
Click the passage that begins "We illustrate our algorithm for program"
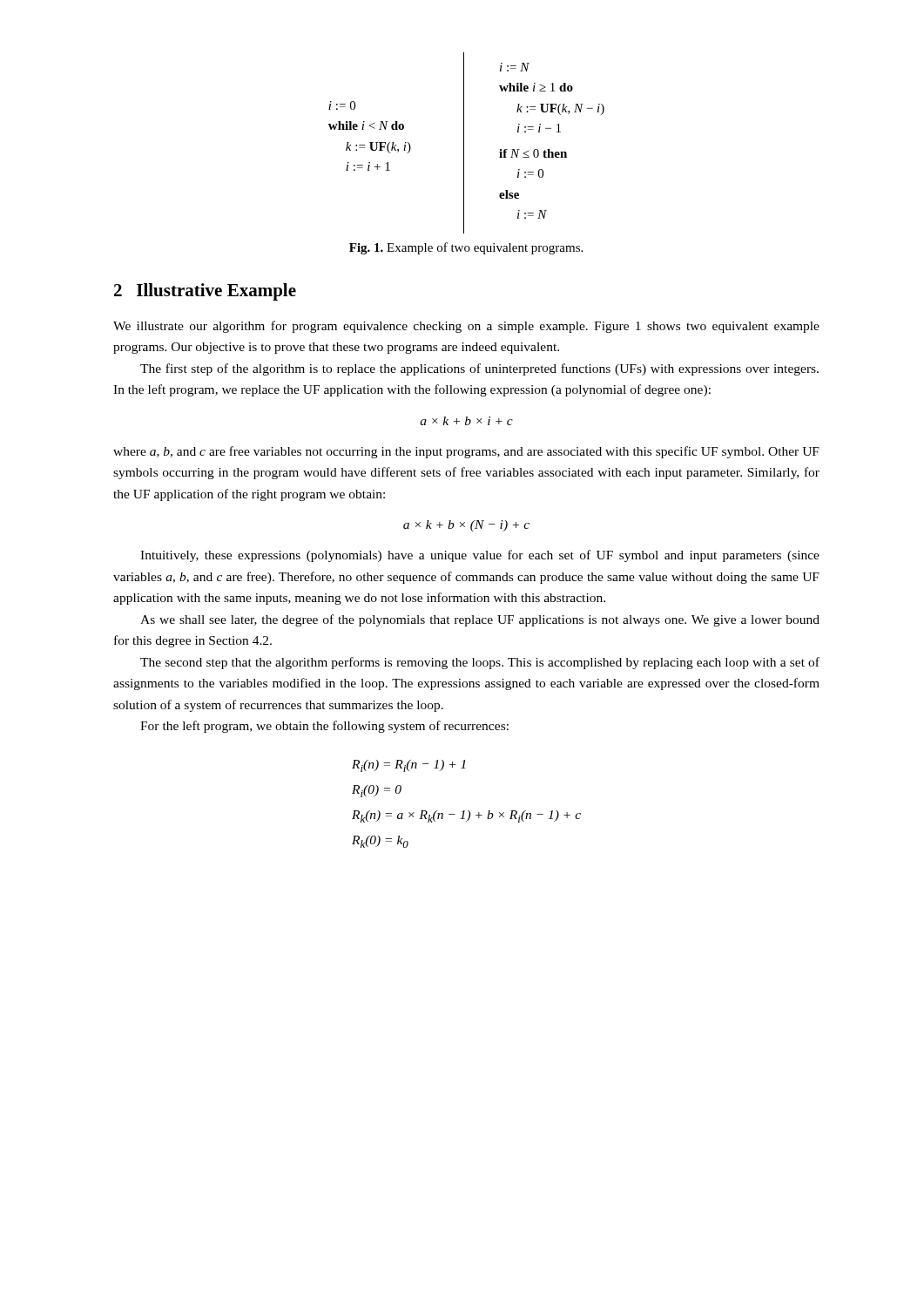pyautogui.click(x=466, y=336)
